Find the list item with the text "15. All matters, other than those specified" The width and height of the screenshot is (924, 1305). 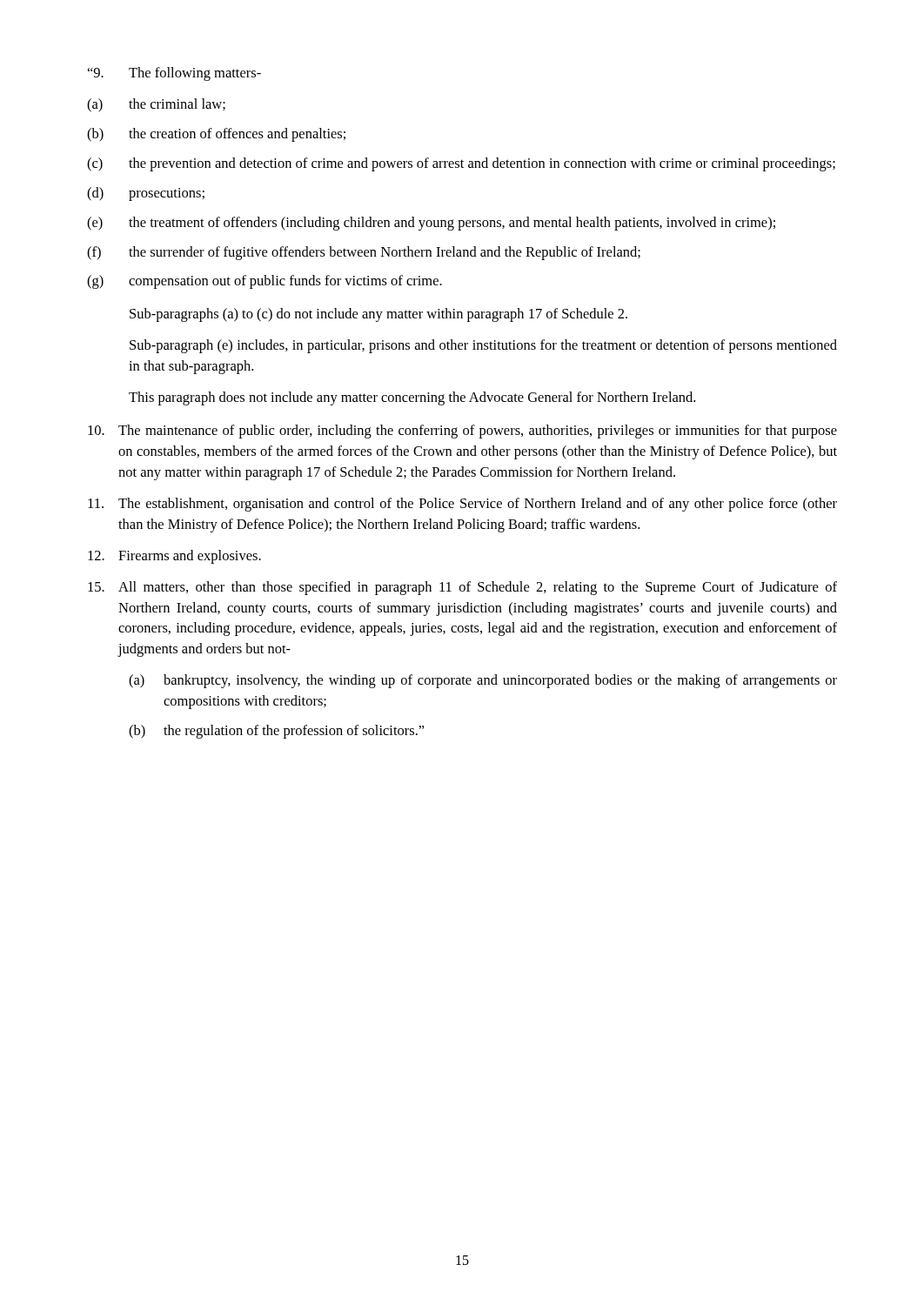point(462,618)
